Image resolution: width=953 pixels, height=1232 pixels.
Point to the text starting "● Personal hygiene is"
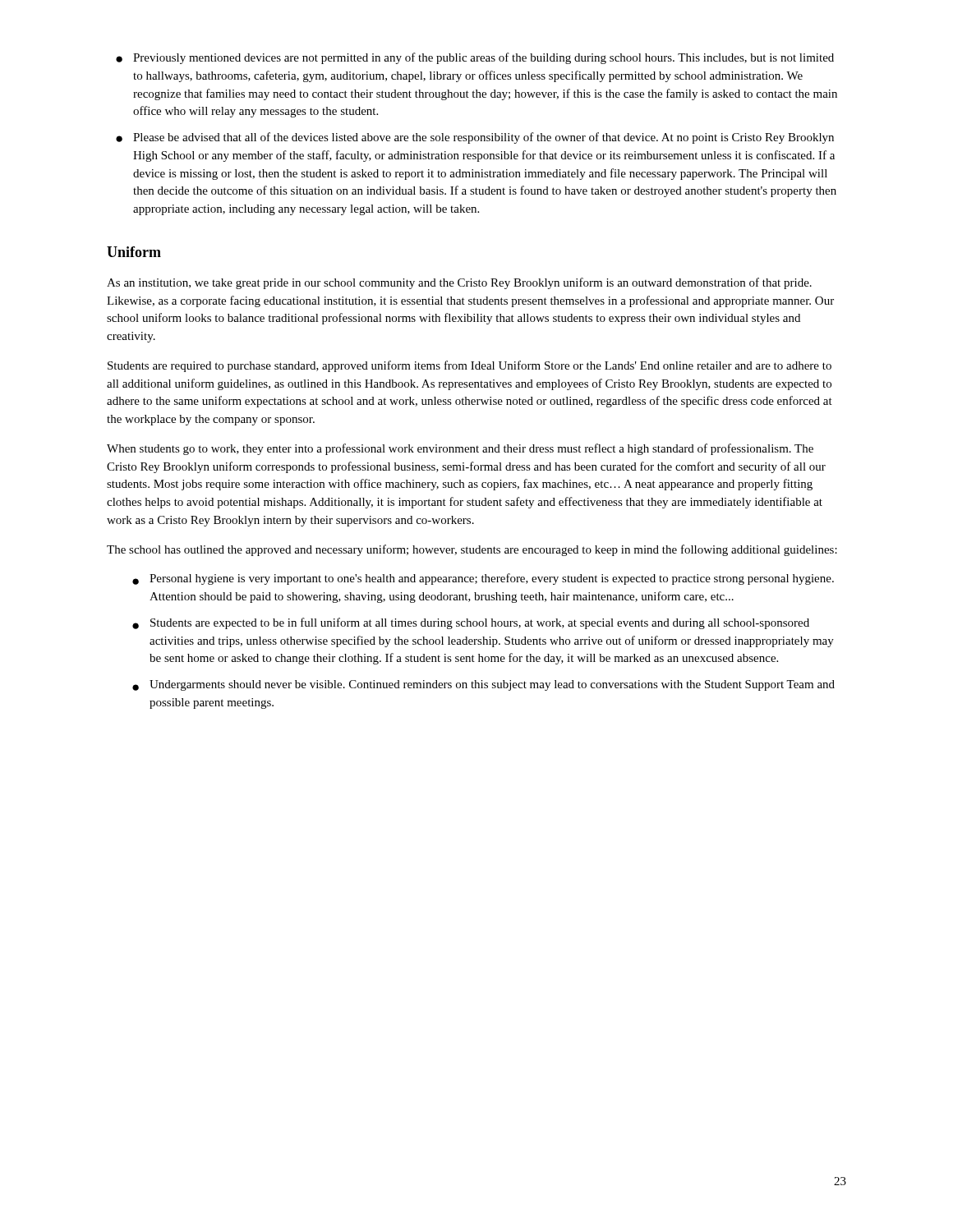coord(489,588)
